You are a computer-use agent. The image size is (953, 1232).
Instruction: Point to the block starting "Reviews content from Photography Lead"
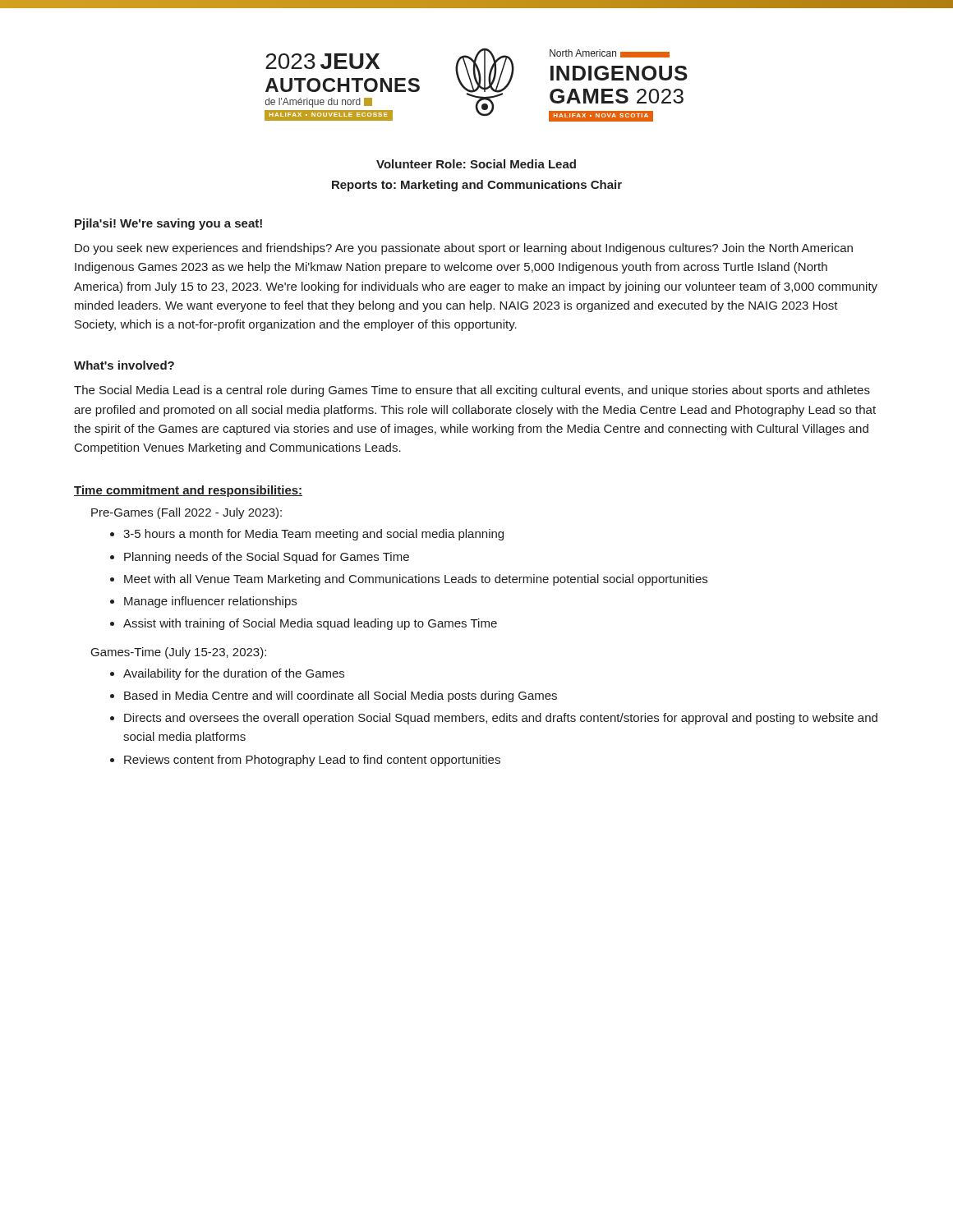pos(312,759)
